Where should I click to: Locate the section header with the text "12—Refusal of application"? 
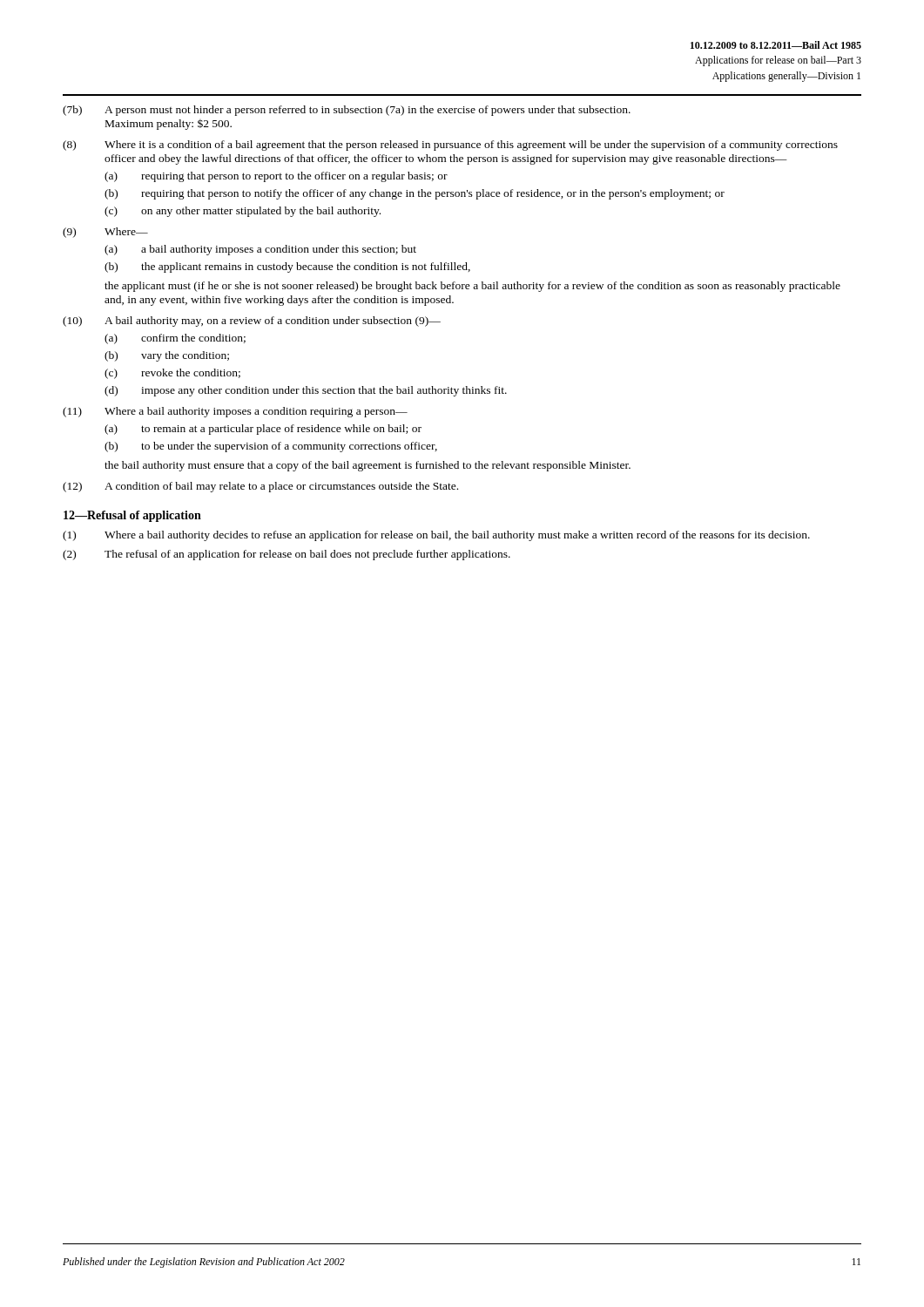[132, 515]
